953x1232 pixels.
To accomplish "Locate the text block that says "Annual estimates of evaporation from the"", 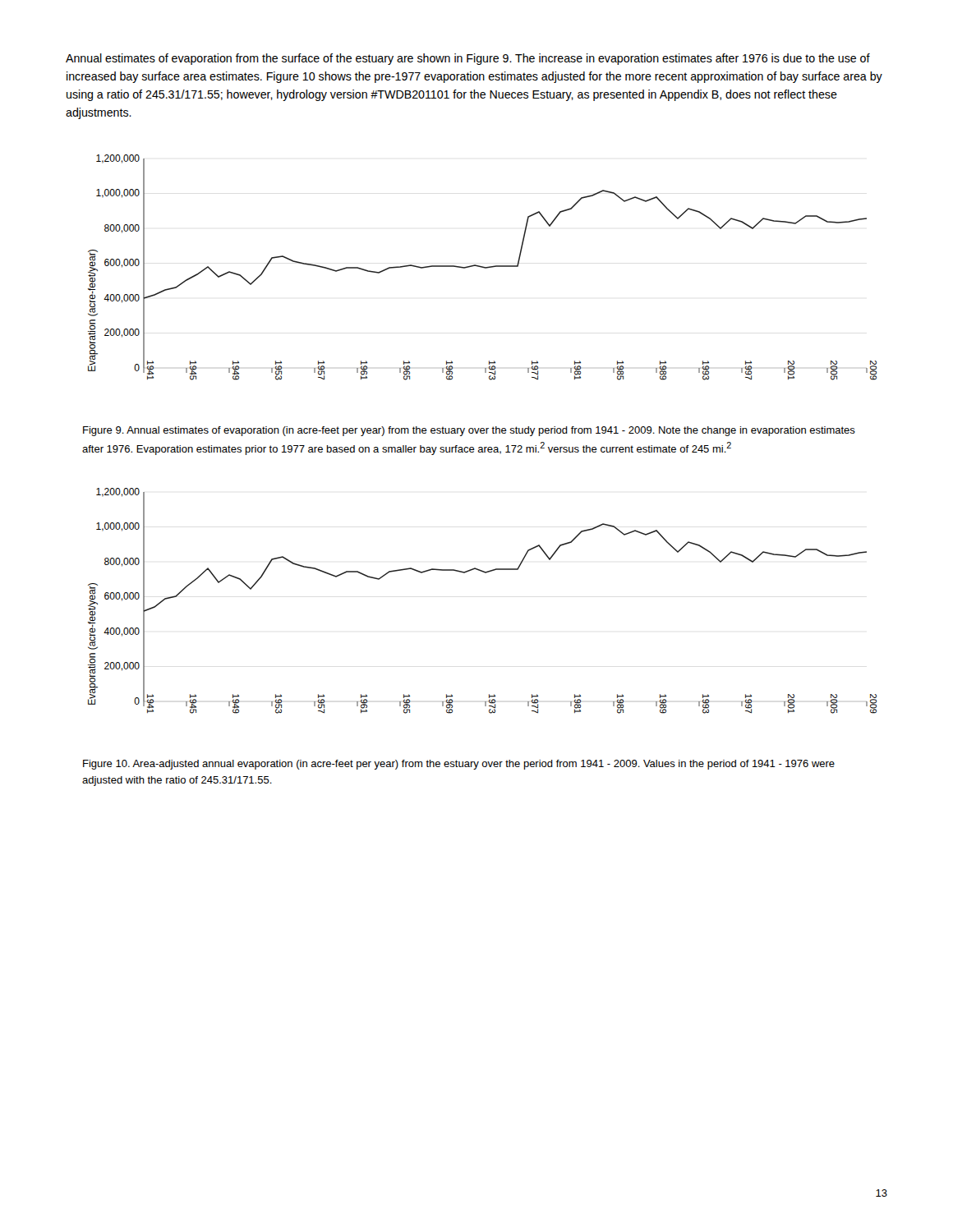I will pos(474,85).
